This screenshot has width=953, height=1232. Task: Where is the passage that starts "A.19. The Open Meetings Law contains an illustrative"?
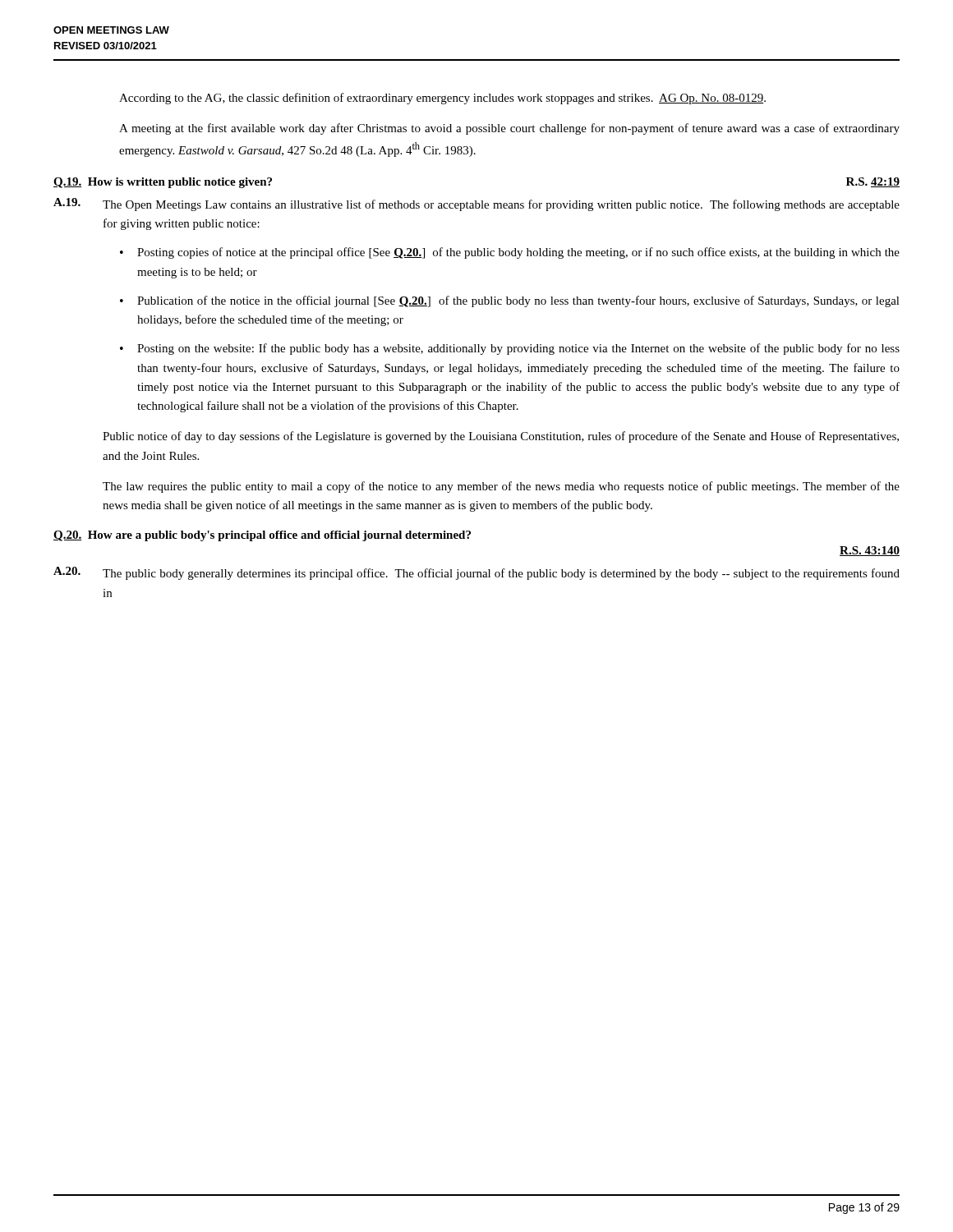(x=476, y=214)
